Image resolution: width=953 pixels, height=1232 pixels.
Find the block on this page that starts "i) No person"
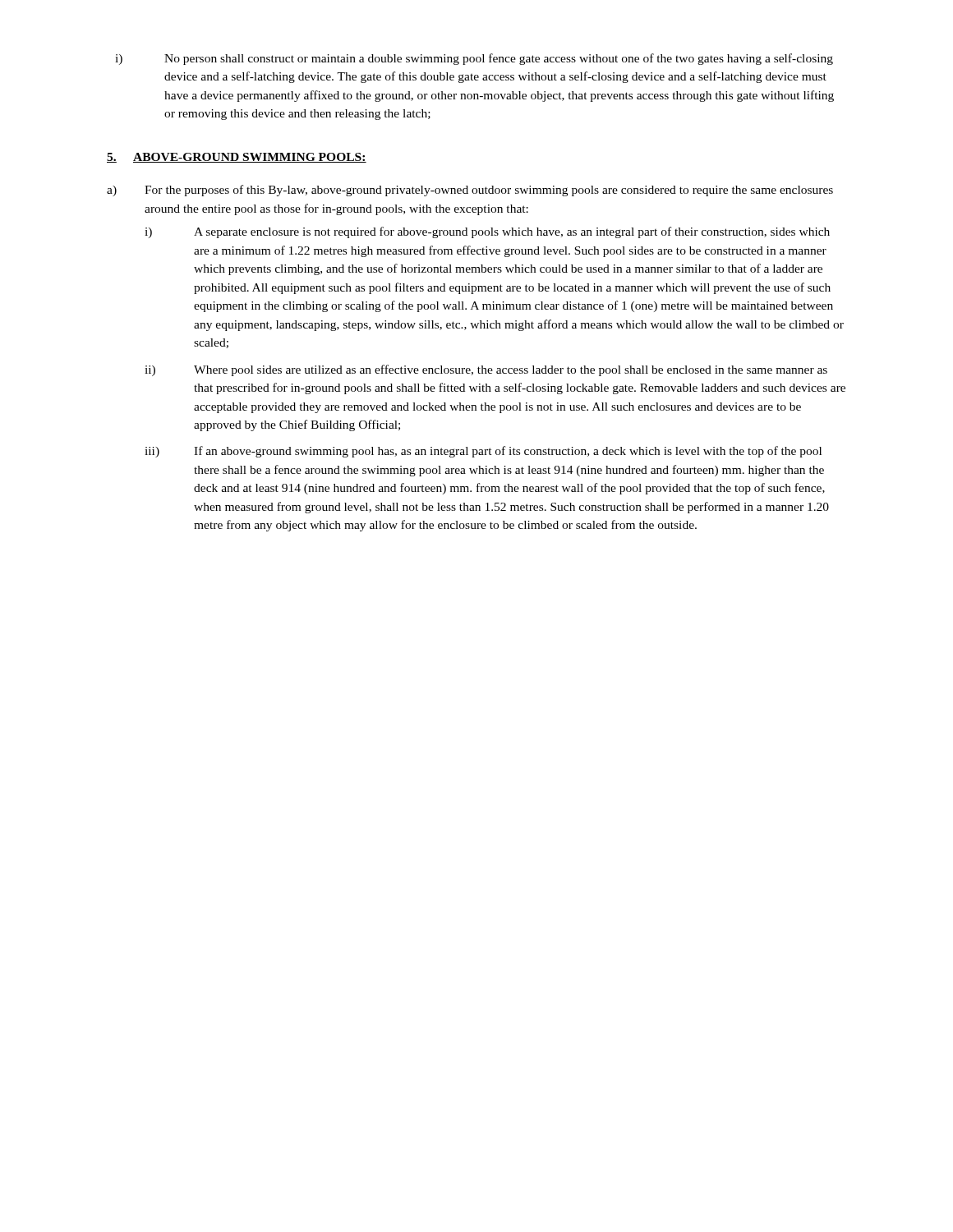coord(476,86)
